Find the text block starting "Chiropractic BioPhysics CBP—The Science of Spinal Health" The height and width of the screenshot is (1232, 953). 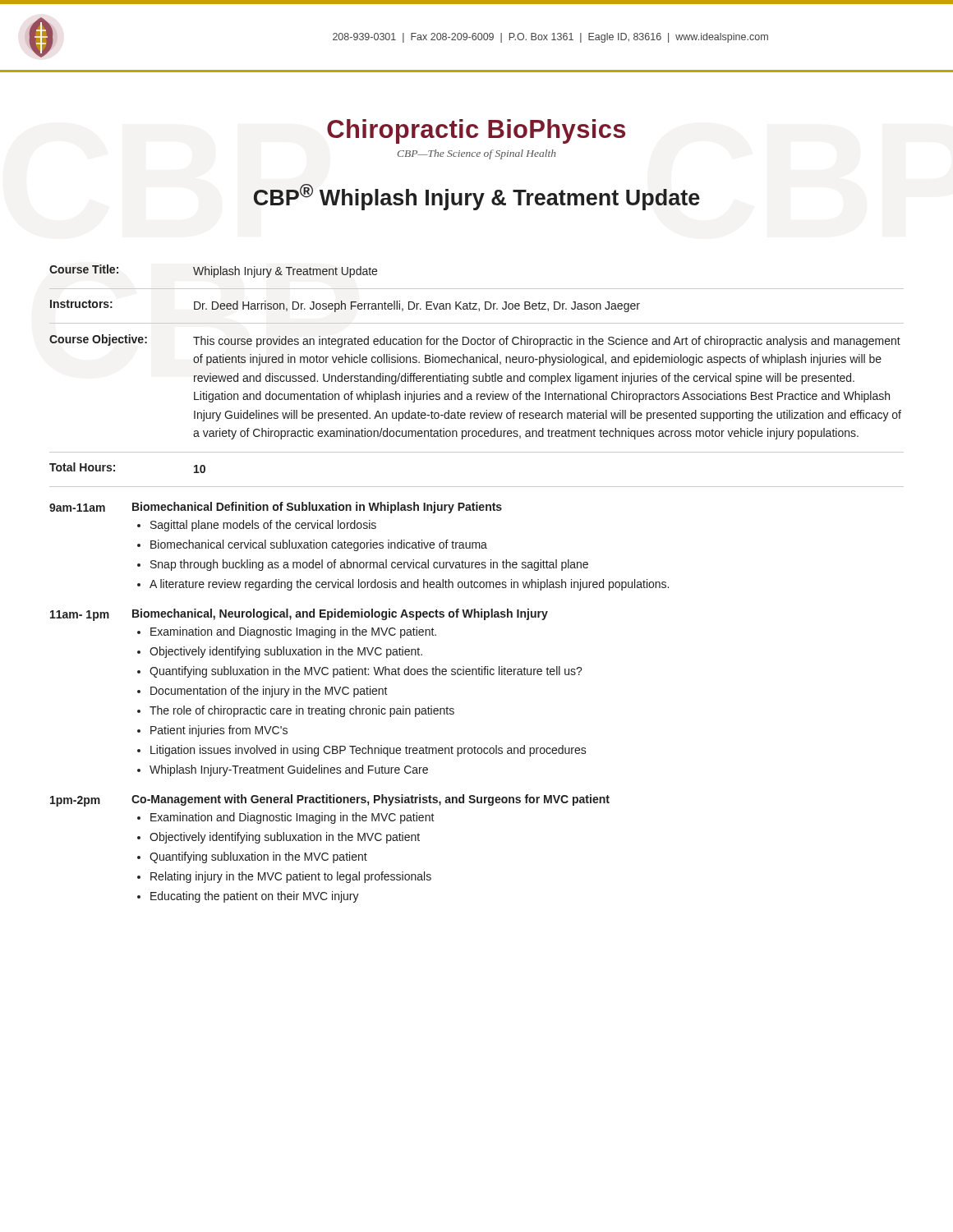(x=476, y=138)
